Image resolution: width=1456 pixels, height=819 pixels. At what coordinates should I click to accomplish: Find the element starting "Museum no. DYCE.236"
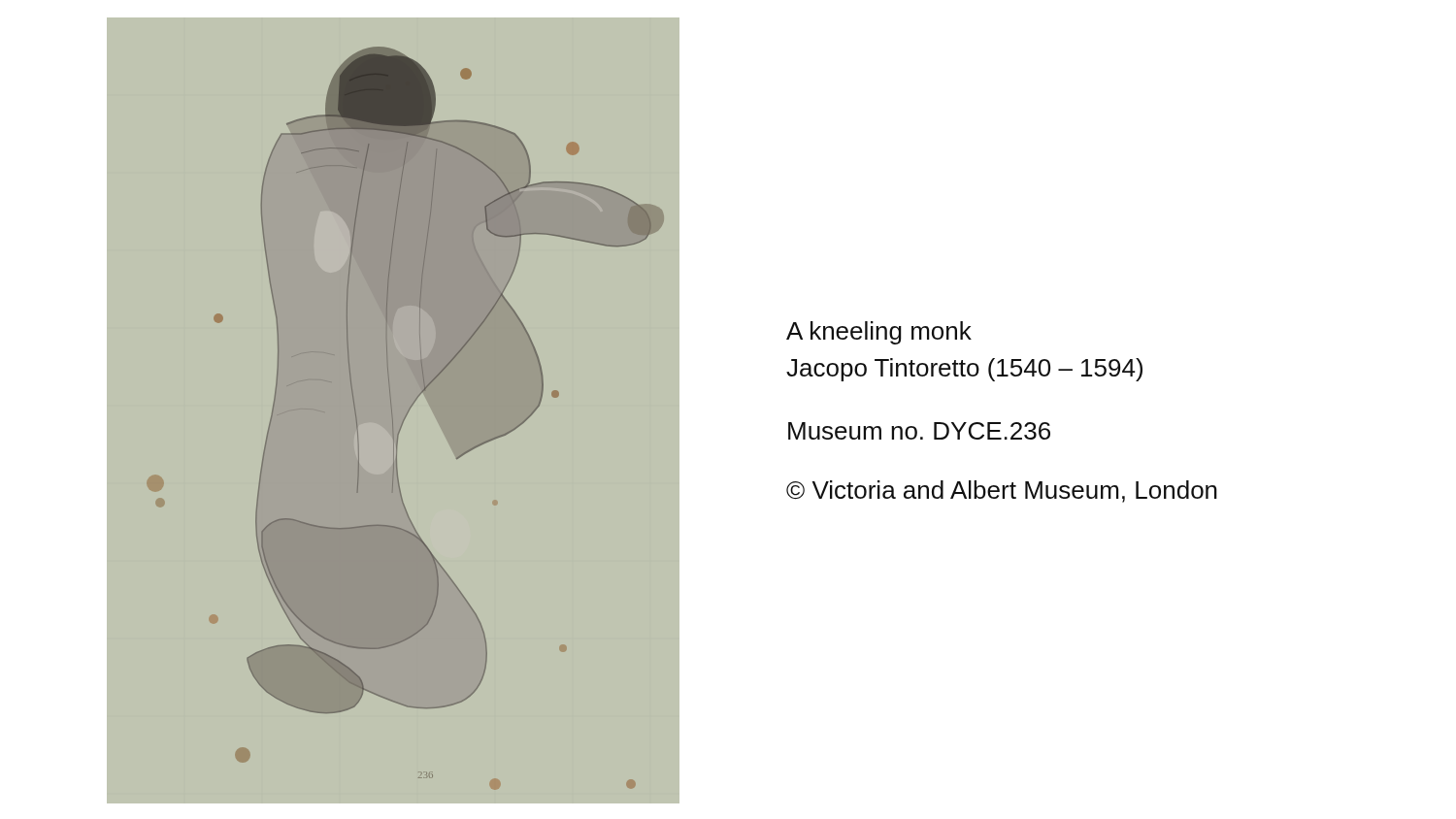pyautogui.click(x=919, y=431)
